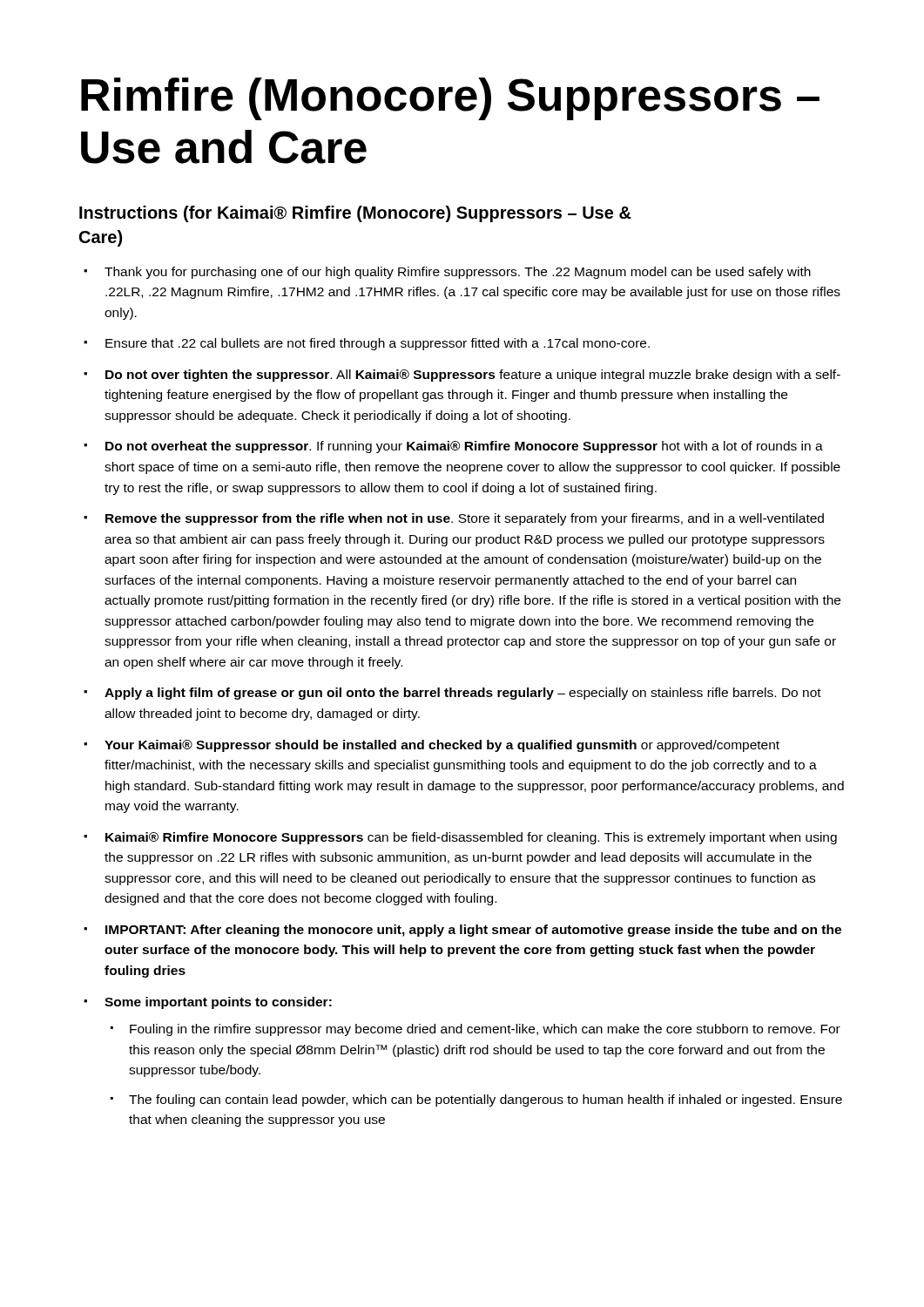Click on the list item with the text "IMPORTANT: After cleaning the monocore unit, apply a"
924x1307 pixels.
(x=473, y=950)
